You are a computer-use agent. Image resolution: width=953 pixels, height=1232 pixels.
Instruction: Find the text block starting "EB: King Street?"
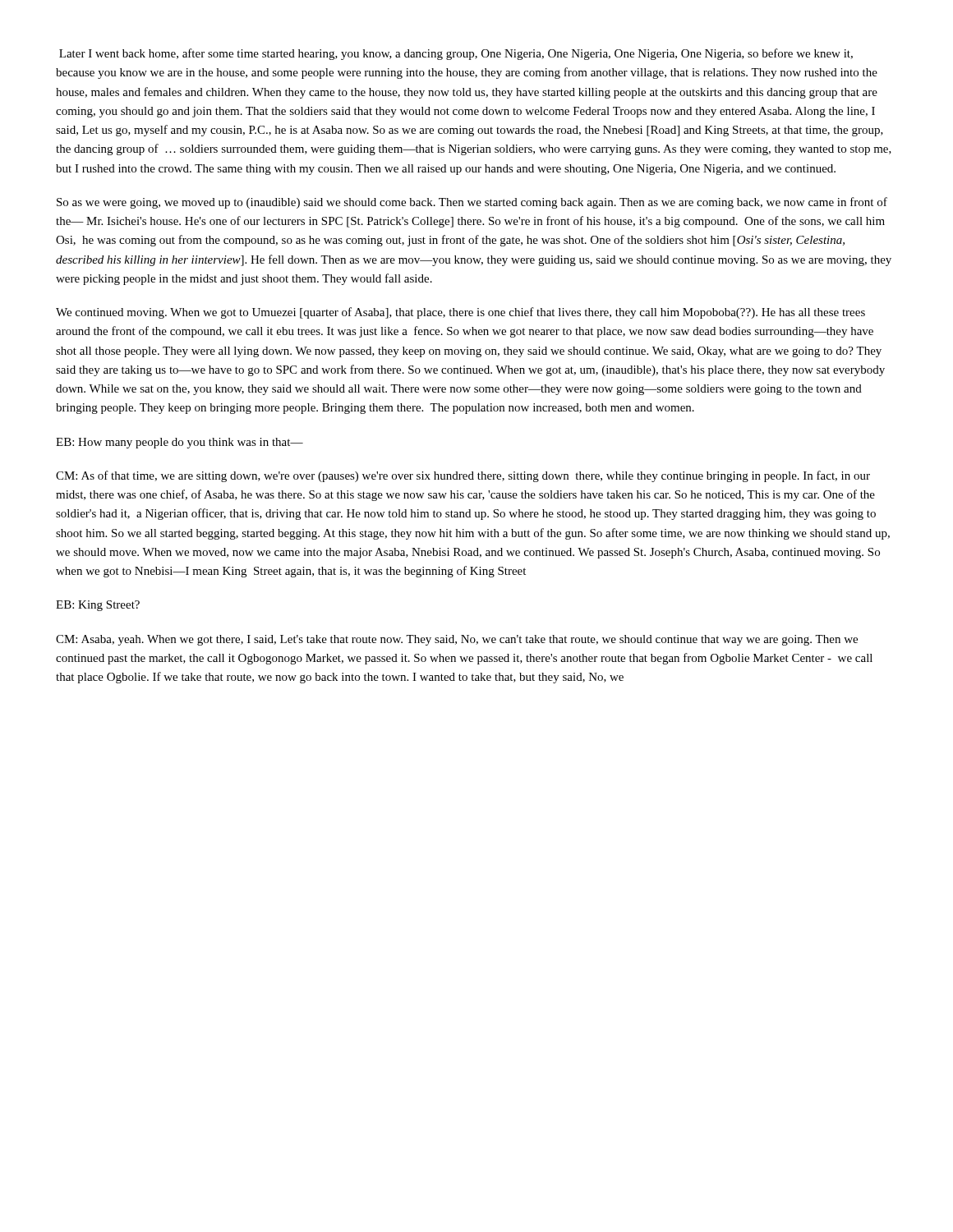point(98,606)
